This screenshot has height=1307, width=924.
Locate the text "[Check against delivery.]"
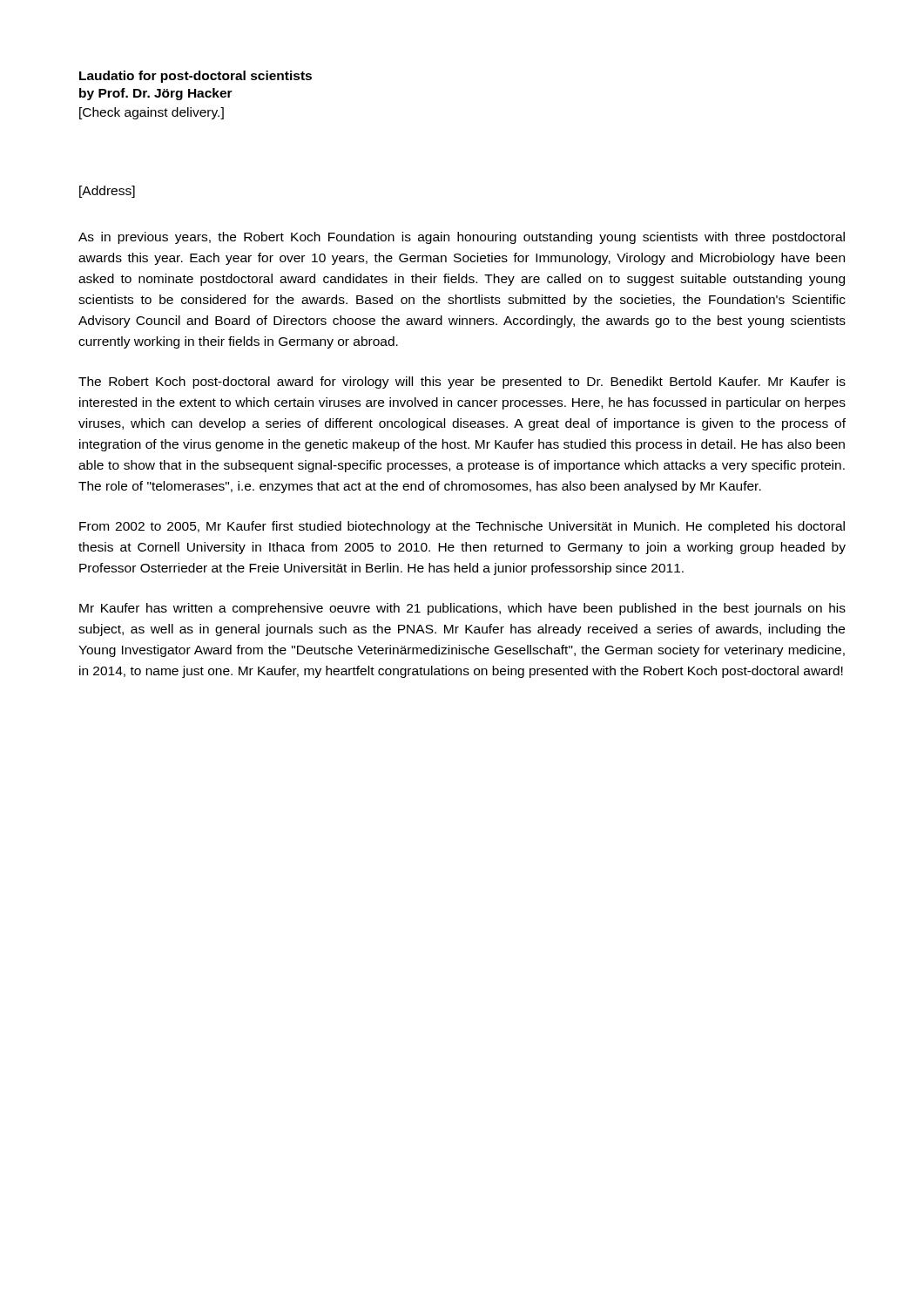(151, 112)
